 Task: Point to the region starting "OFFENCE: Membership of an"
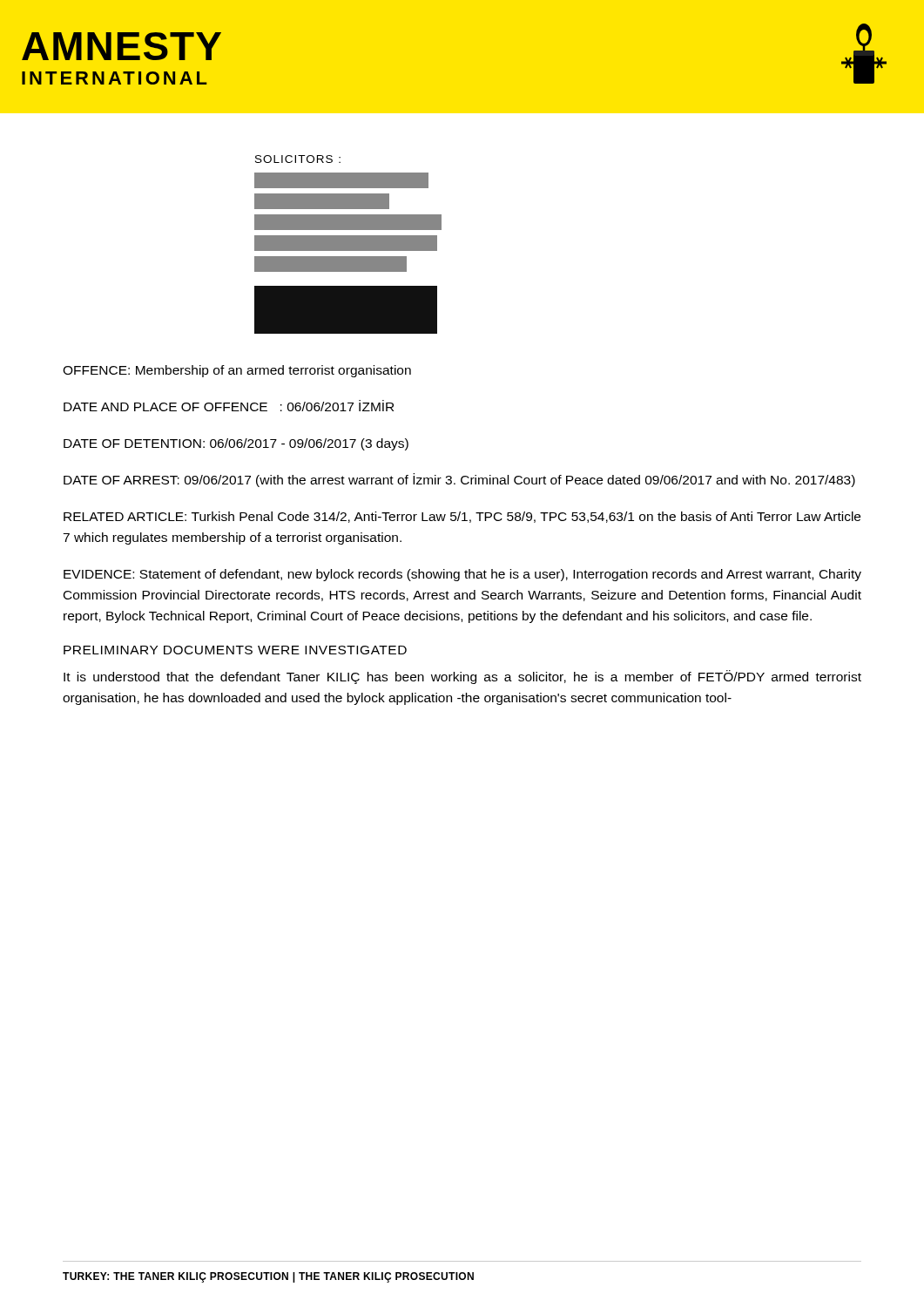tap(237, 370)
